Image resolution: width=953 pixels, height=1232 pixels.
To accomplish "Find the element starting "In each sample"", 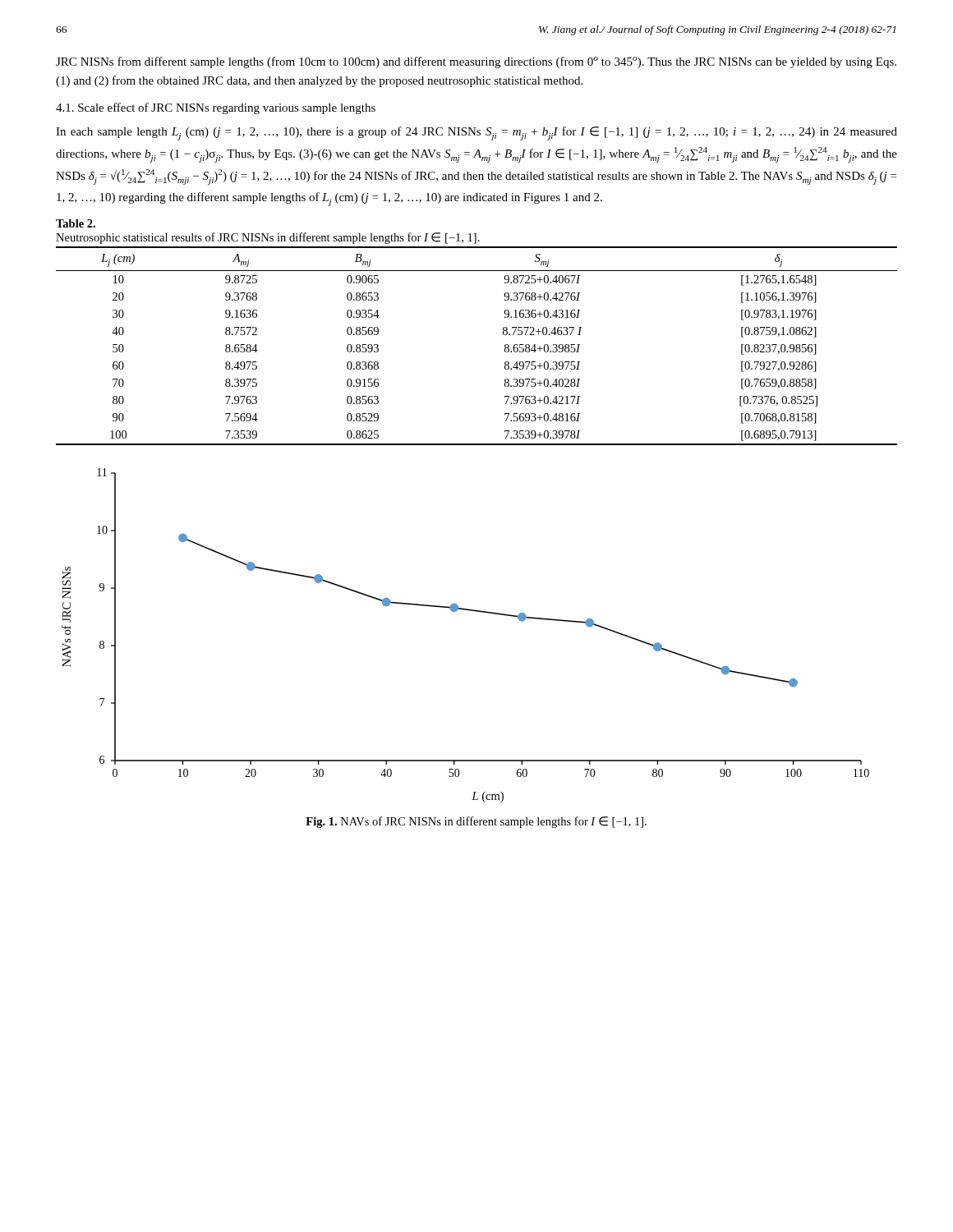I will 476,165.
